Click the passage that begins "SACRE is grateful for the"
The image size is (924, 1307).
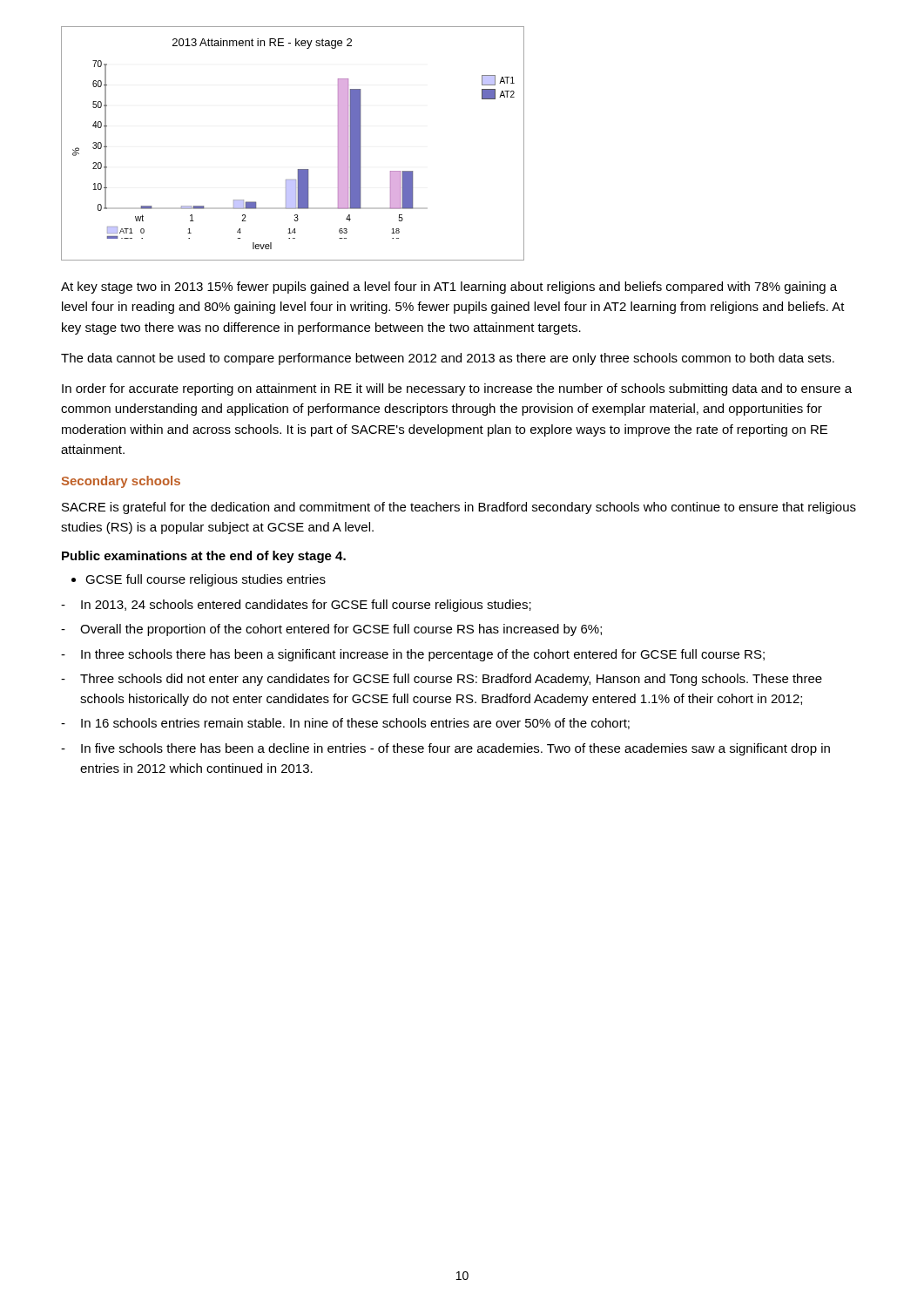click(x=462, y=517)
